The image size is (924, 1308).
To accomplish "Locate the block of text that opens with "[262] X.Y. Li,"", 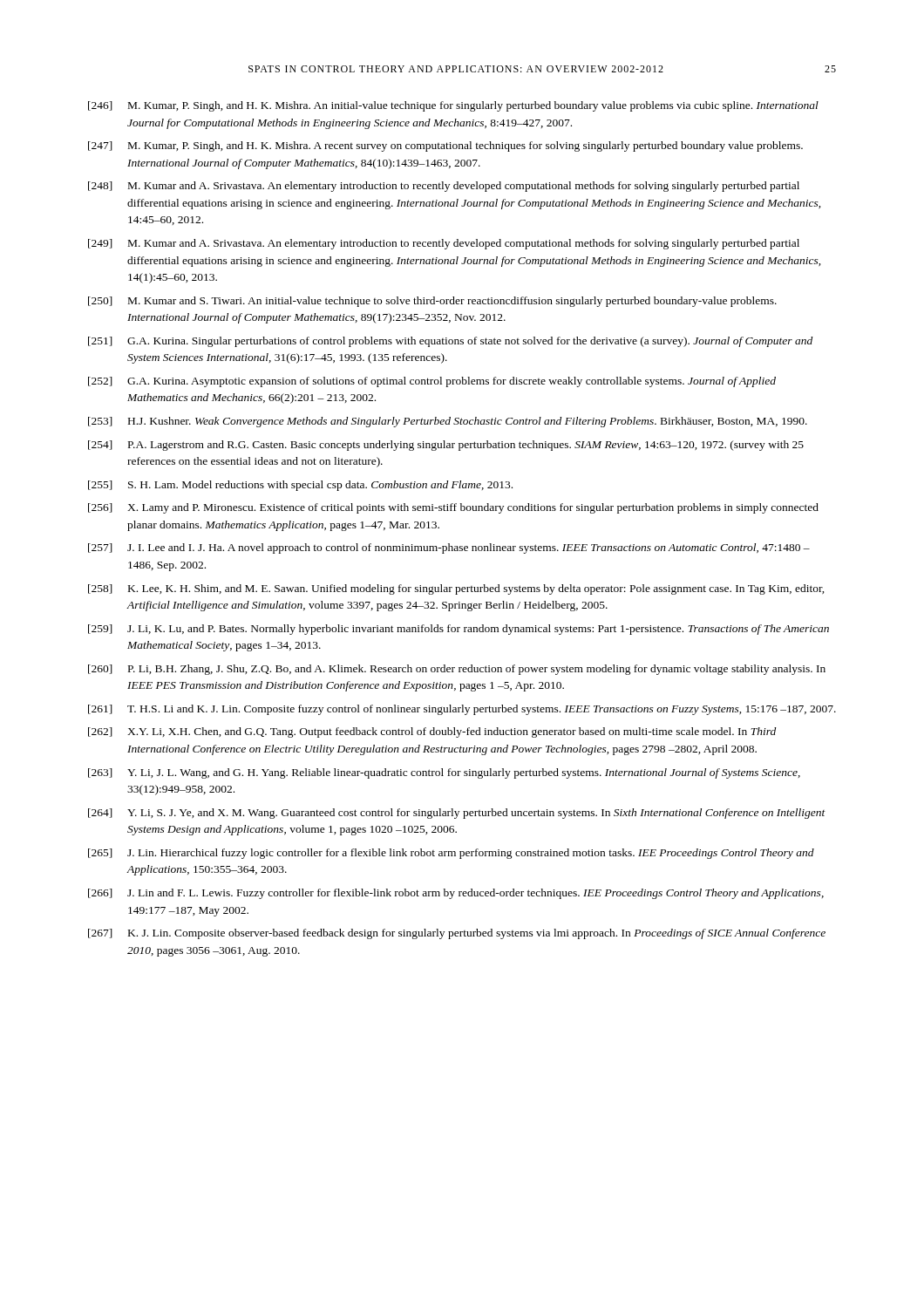I will click(462, 740).
